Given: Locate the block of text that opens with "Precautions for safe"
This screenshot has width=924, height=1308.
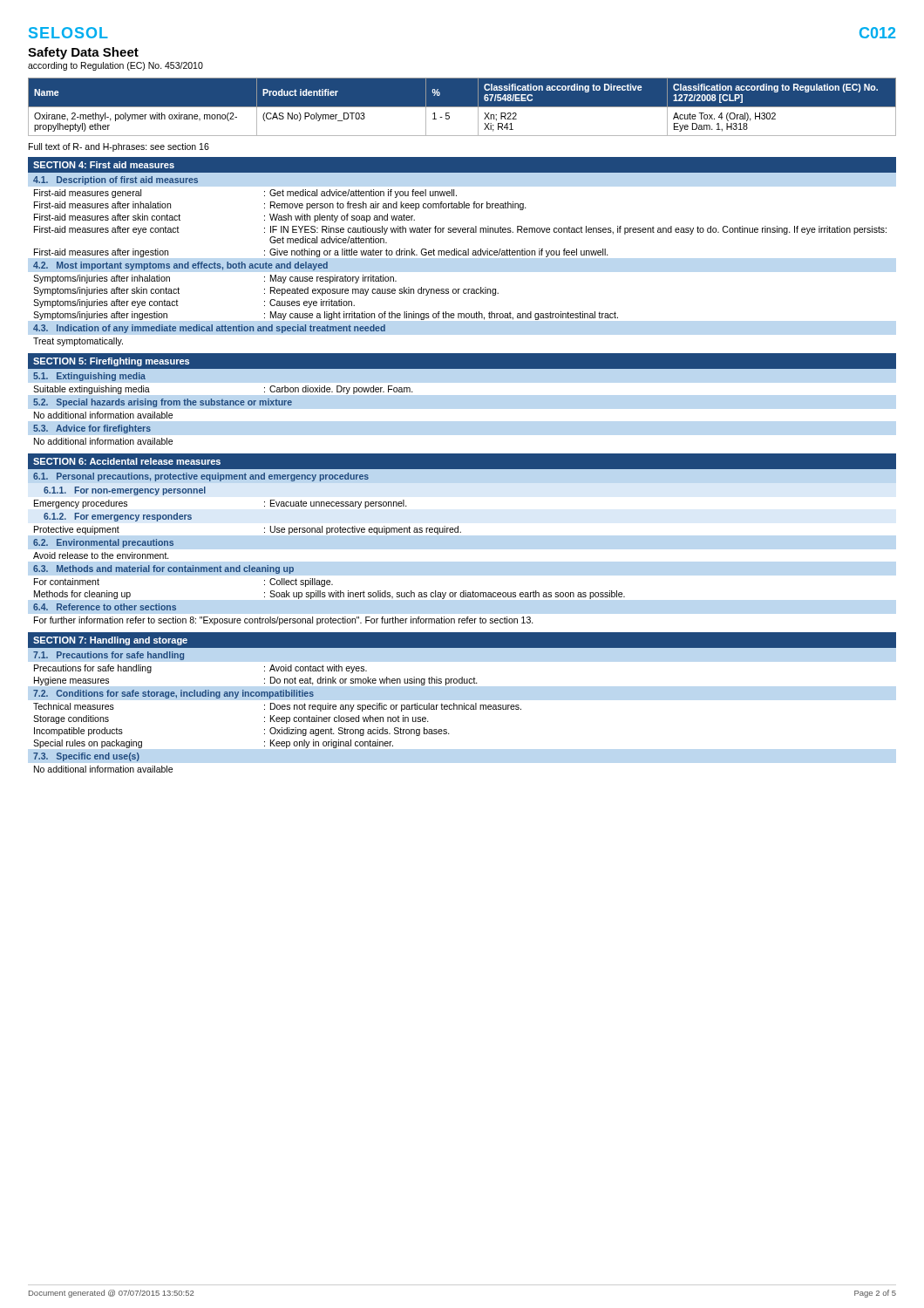Looking at the screenshot, I should pyautogui.click(x=465, y=668).
